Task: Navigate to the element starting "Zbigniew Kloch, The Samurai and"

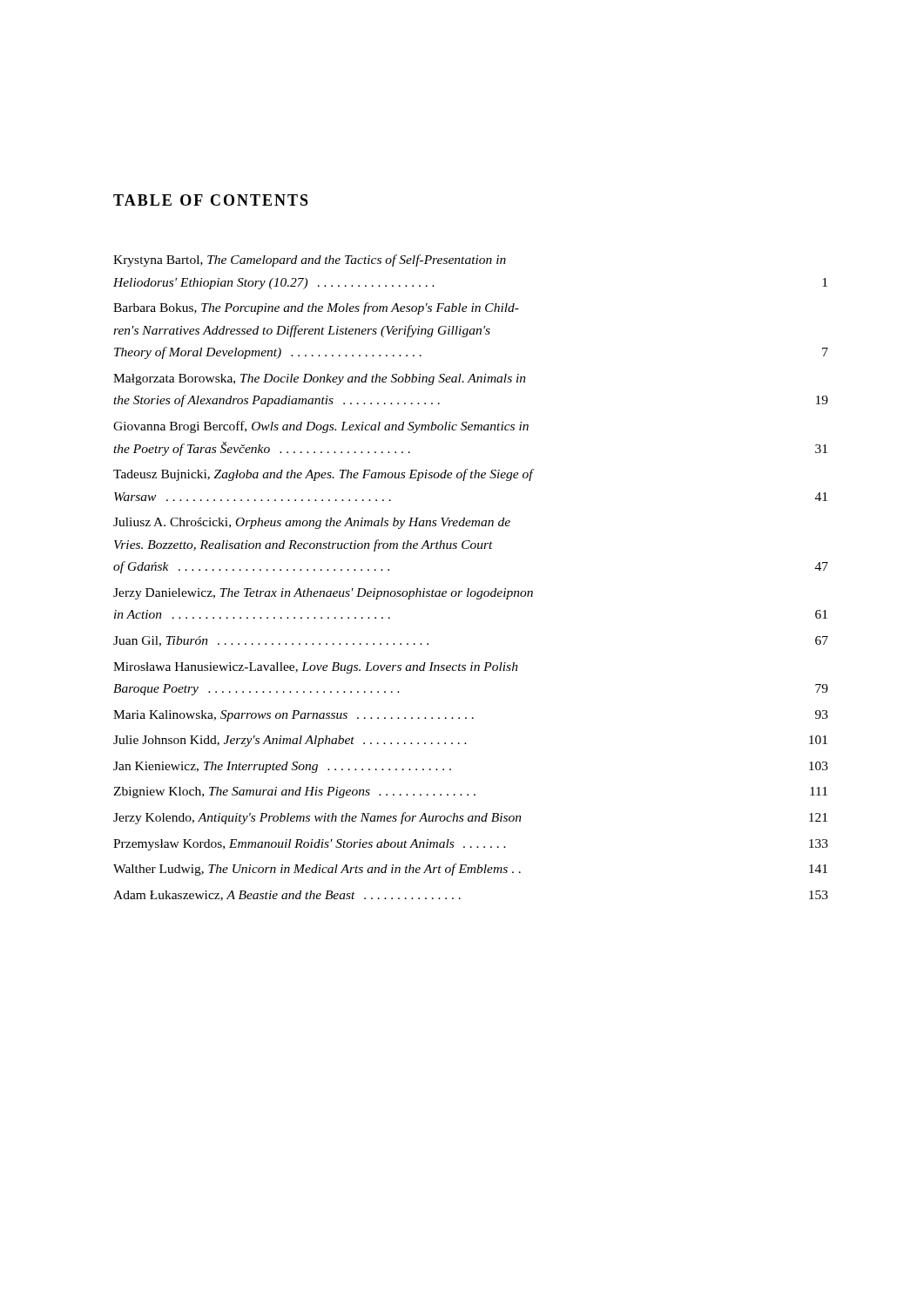Action: pos(471,791)
